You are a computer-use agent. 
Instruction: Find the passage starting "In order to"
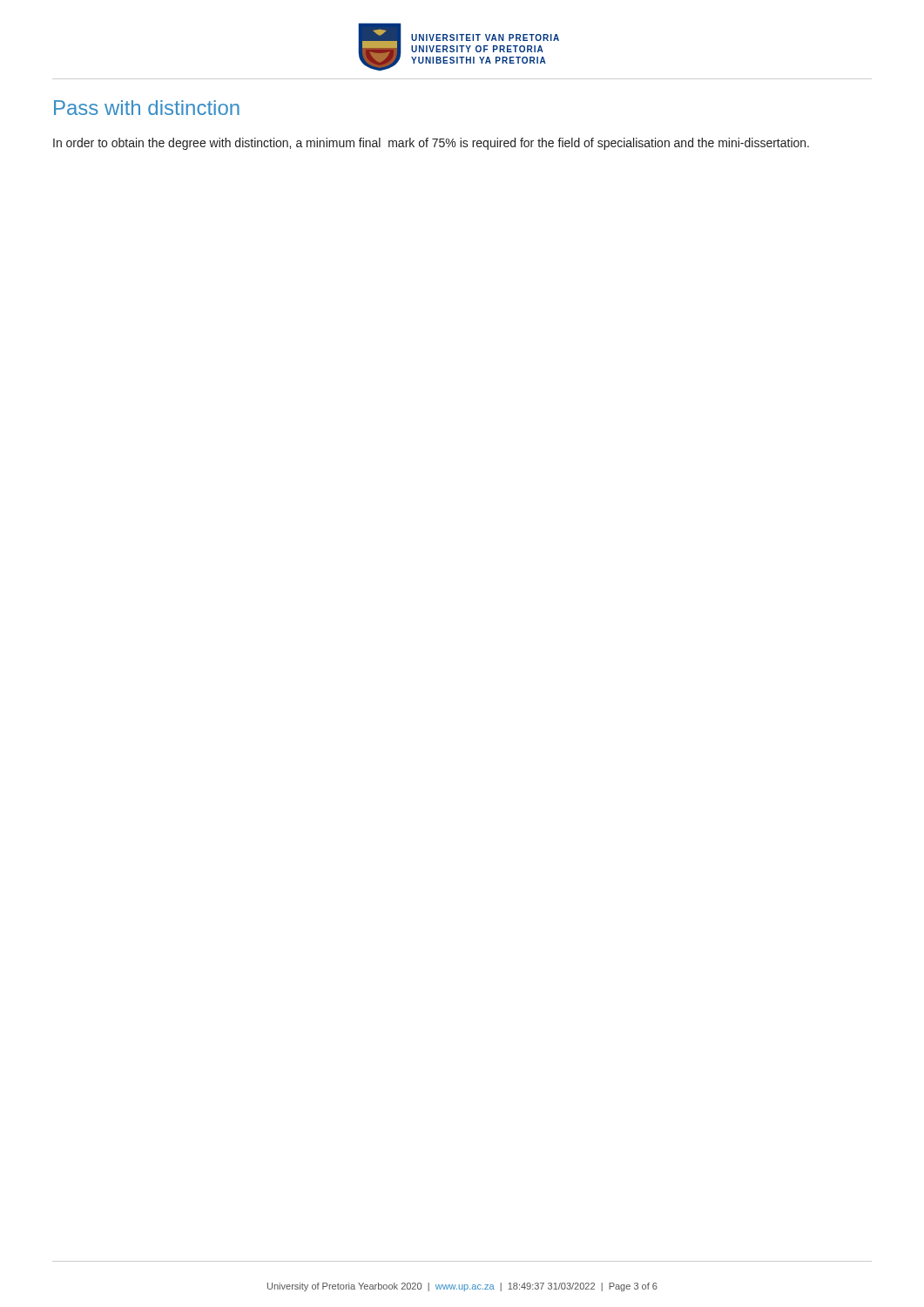(462, 143)
